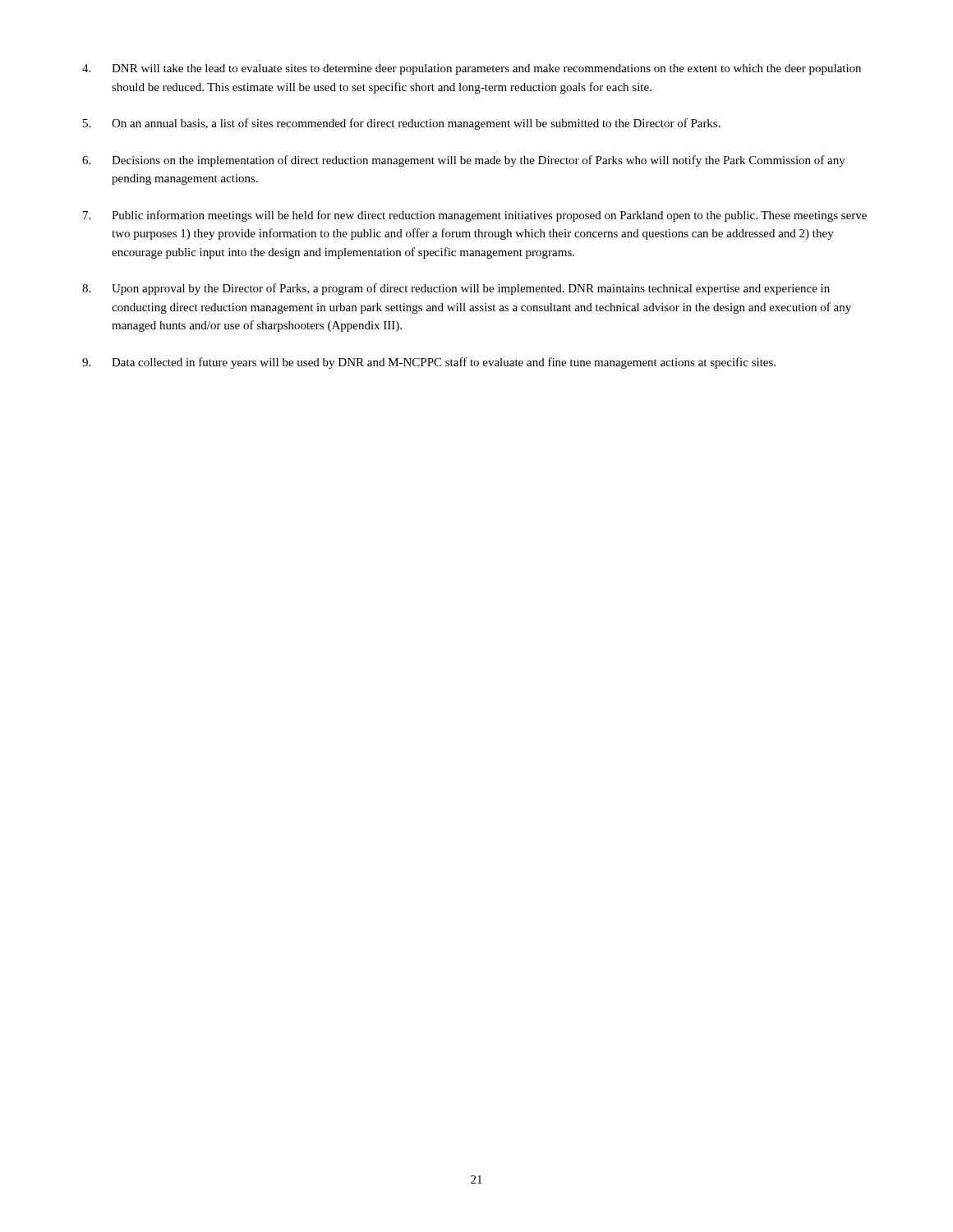Find the list item that reads "6. Decisions on"
This screenshot has height=1232, width=953.
point(476,169)
